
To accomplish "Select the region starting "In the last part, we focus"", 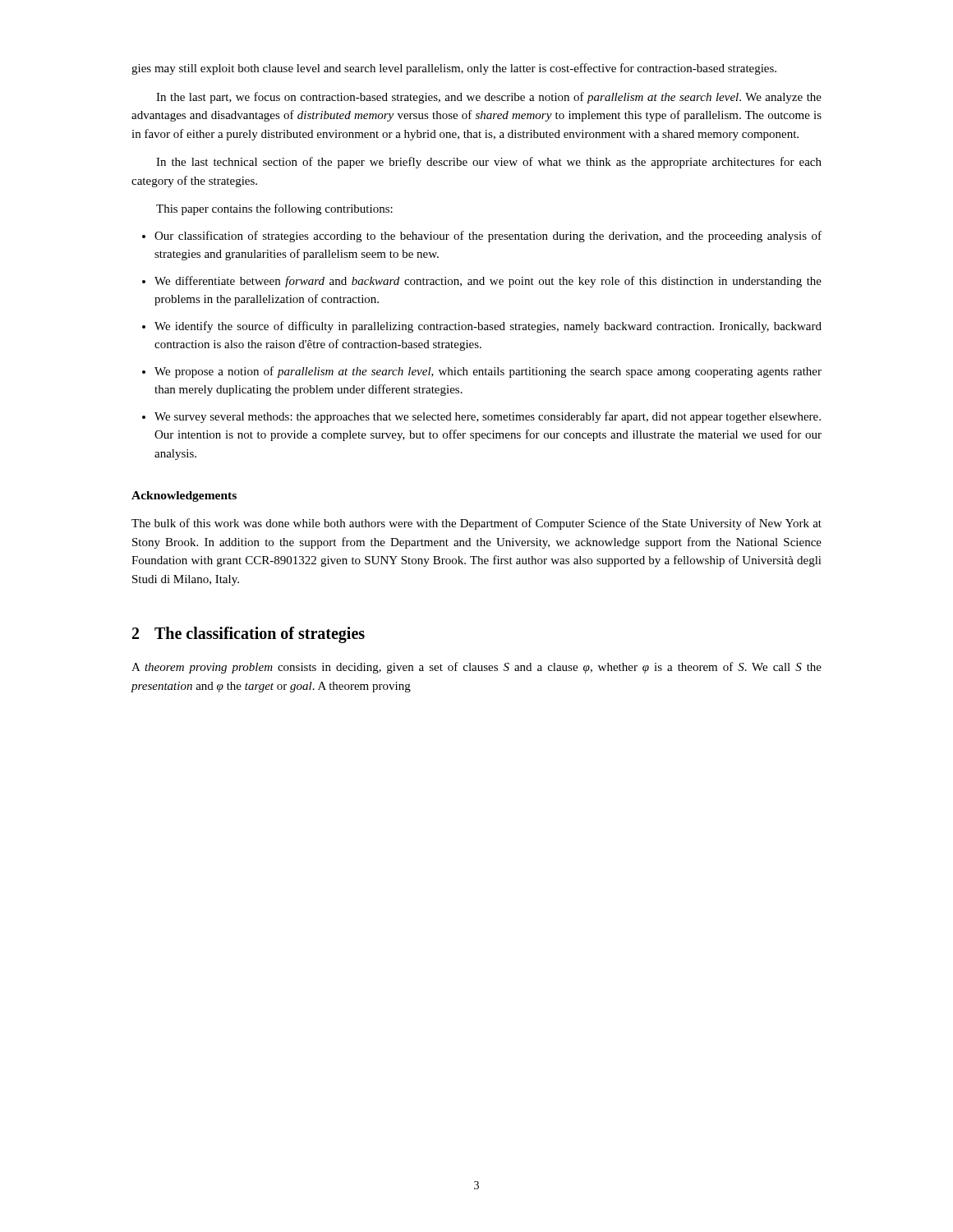I will (476, 115).
